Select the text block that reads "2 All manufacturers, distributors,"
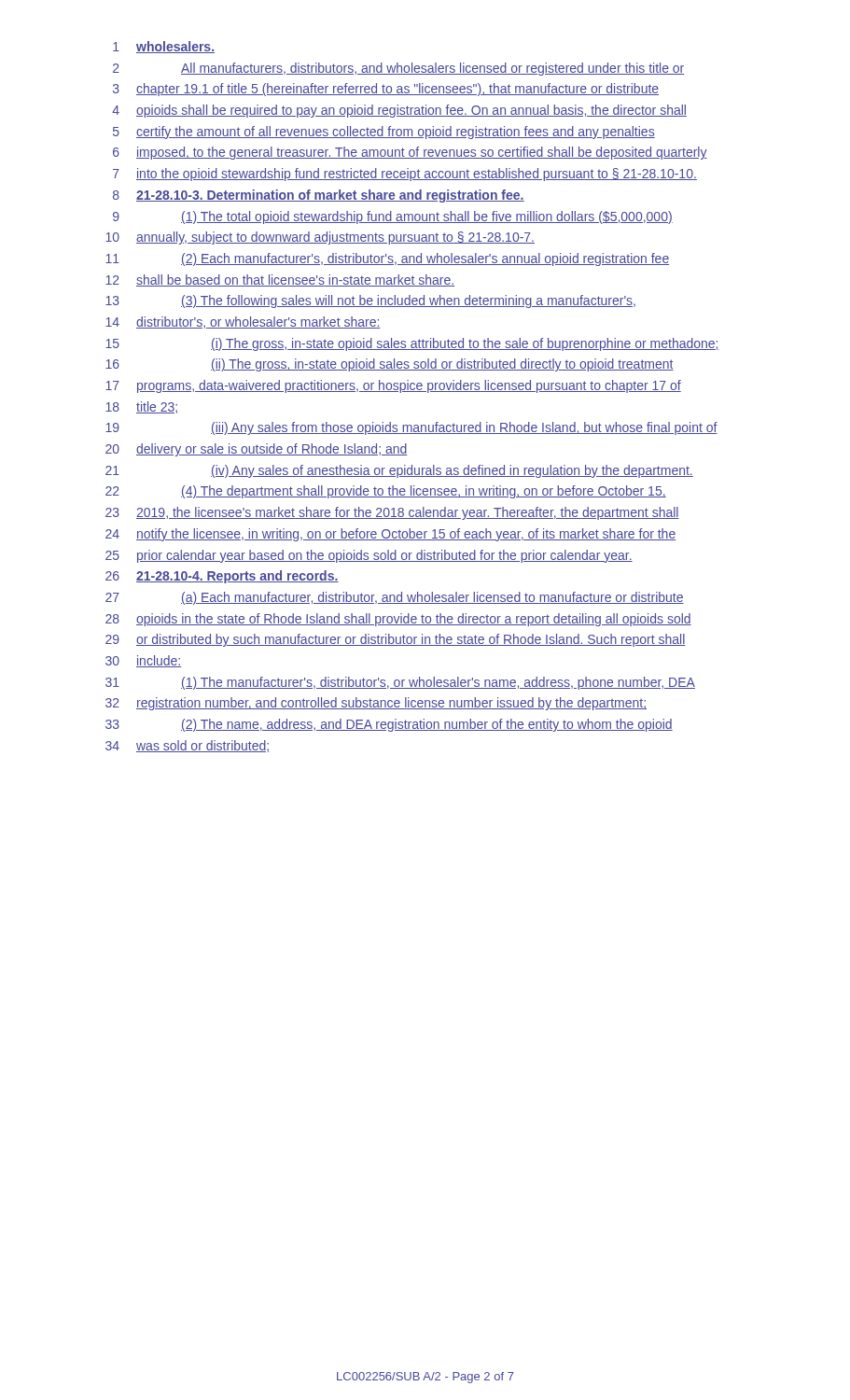Viewport: 850px width, 1400px height. point(434,69)
